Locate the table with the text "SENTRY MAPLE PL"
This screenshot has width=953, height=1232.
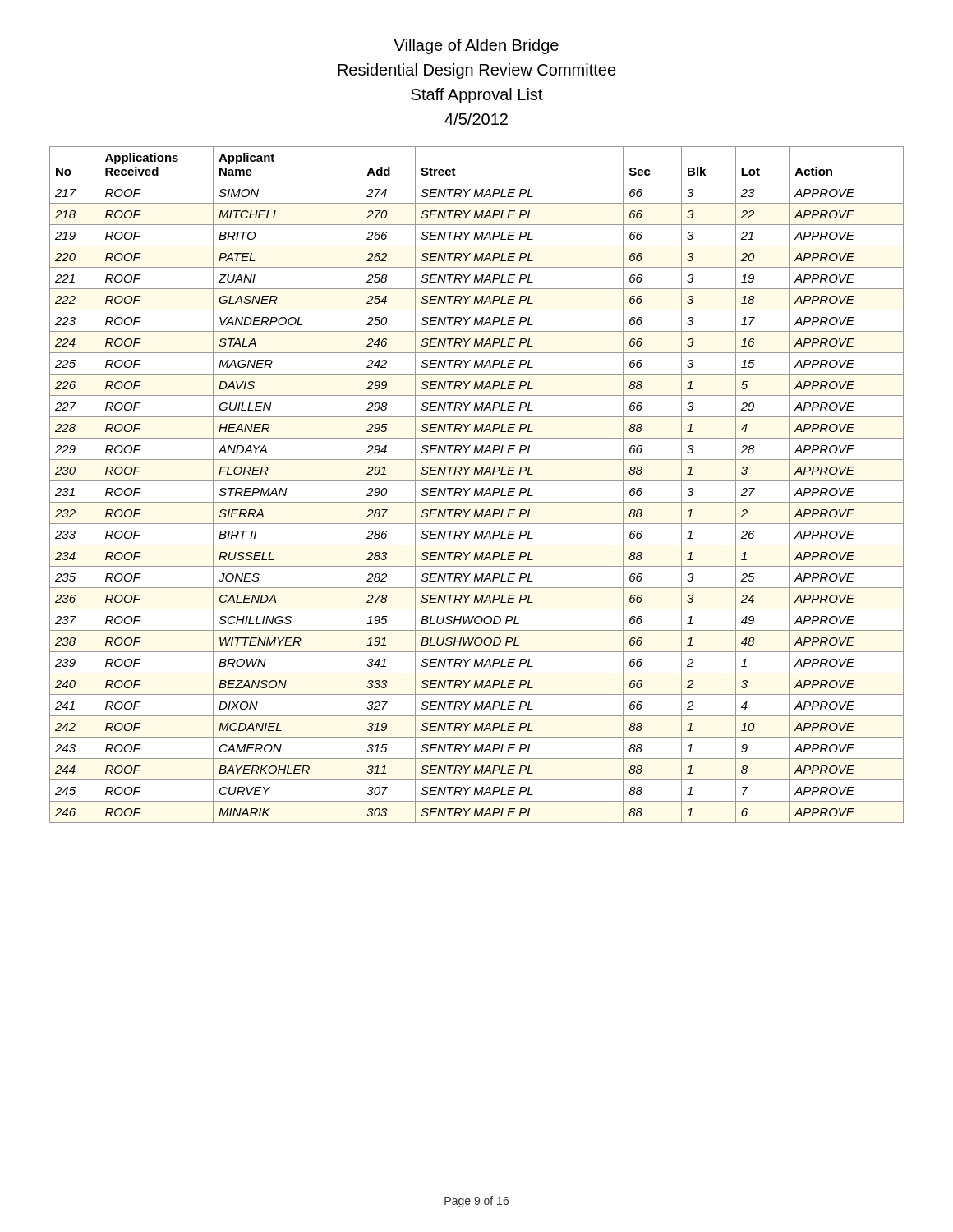[x=476, y=485]
